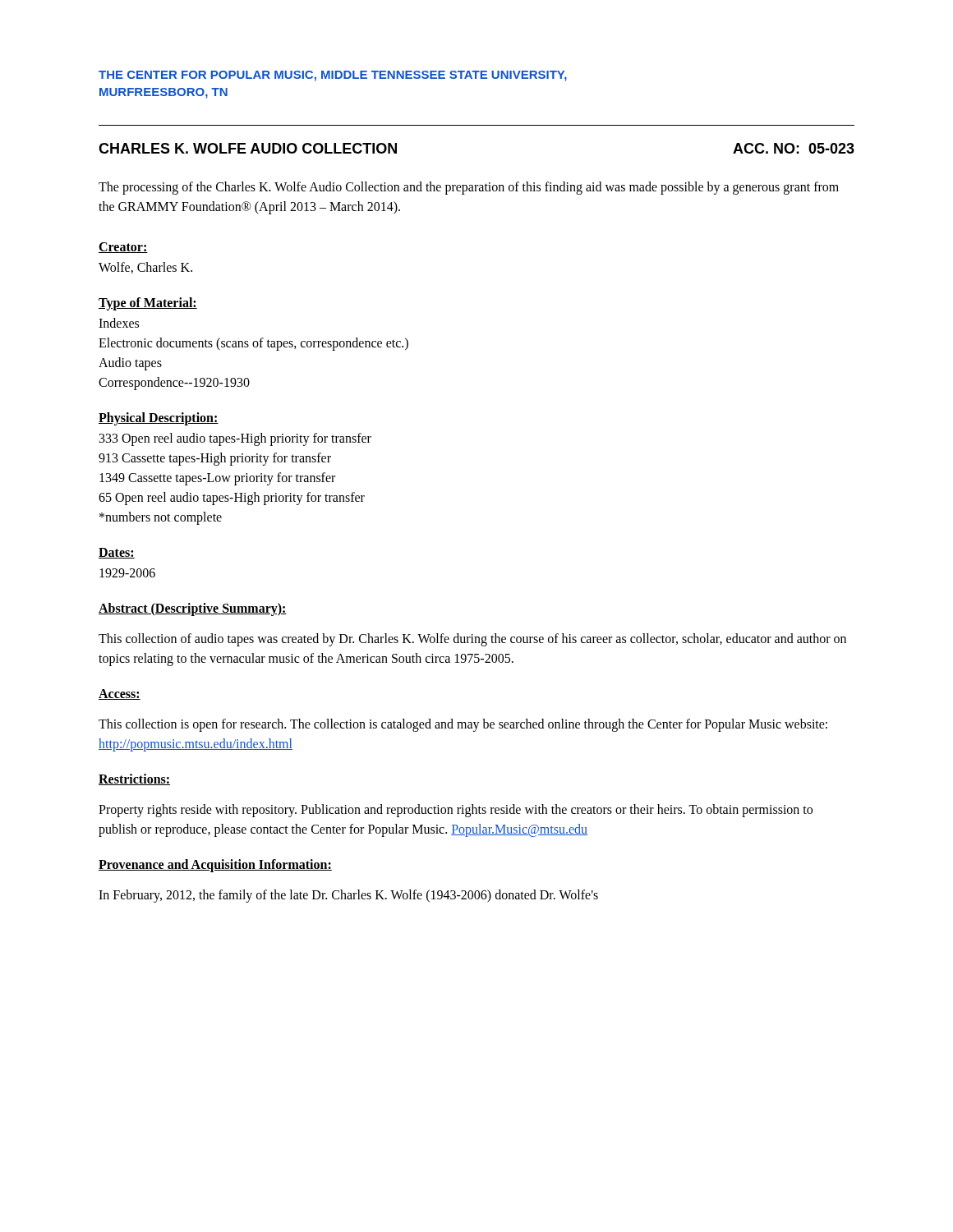The width and height of the screenshot is (953, 1232).
Task: Navigate to the text starting "65 Open reel"
Action: pos(232,497)
